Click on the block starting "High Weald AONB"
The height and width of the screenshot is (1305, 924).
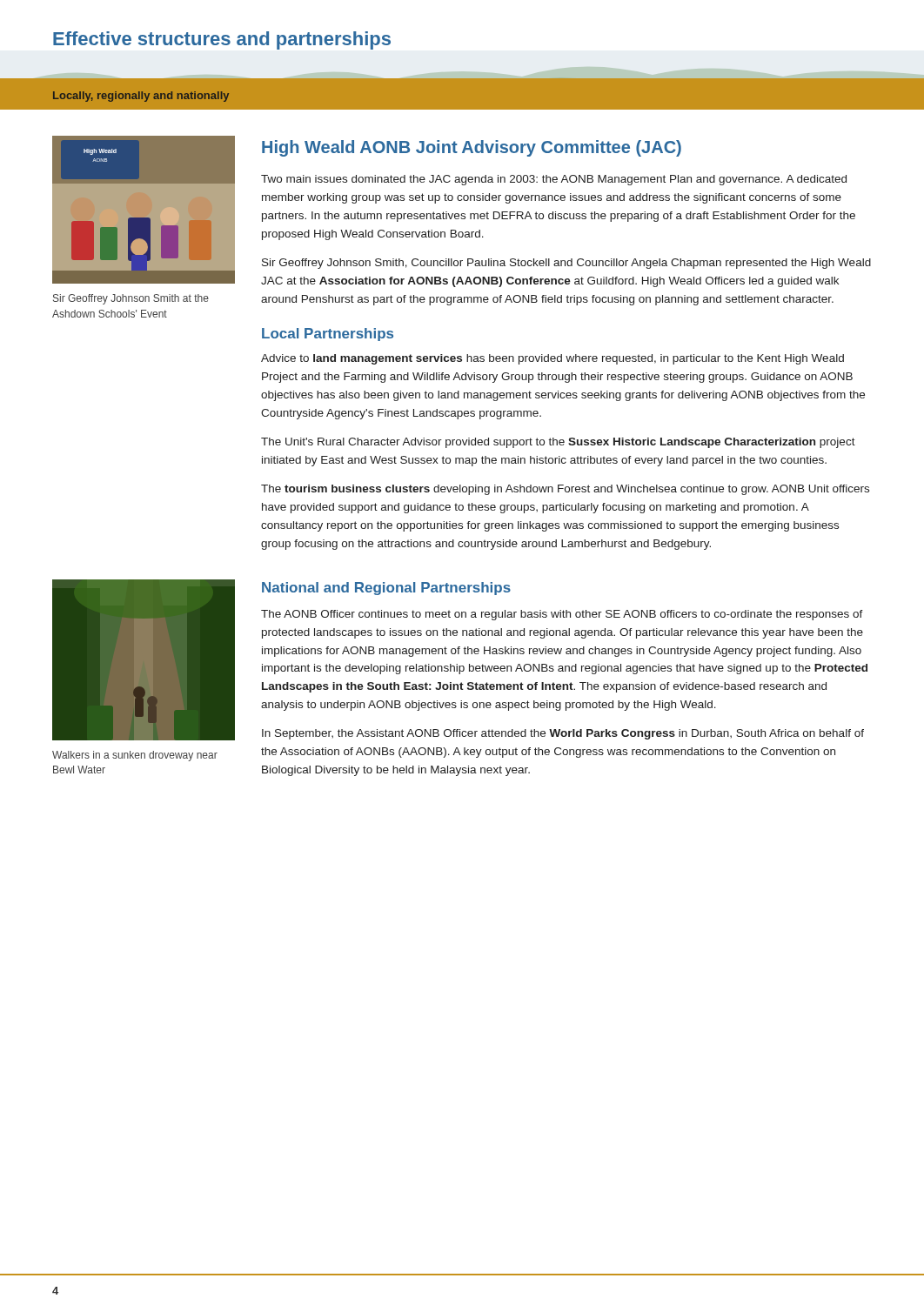tap(471, 147)
